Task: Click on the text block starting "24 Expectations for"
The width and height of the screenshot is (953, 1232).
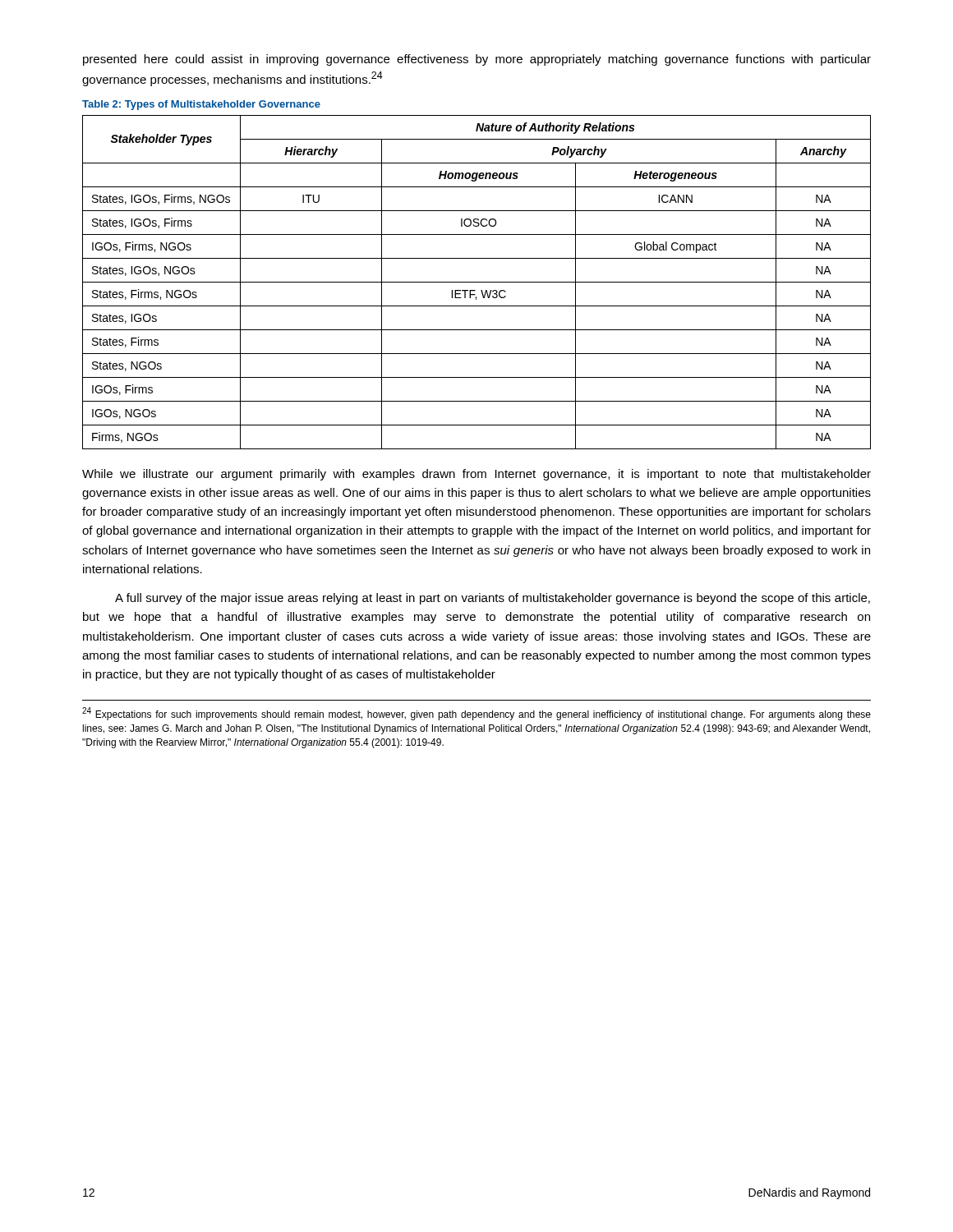Action: (476, 728)
